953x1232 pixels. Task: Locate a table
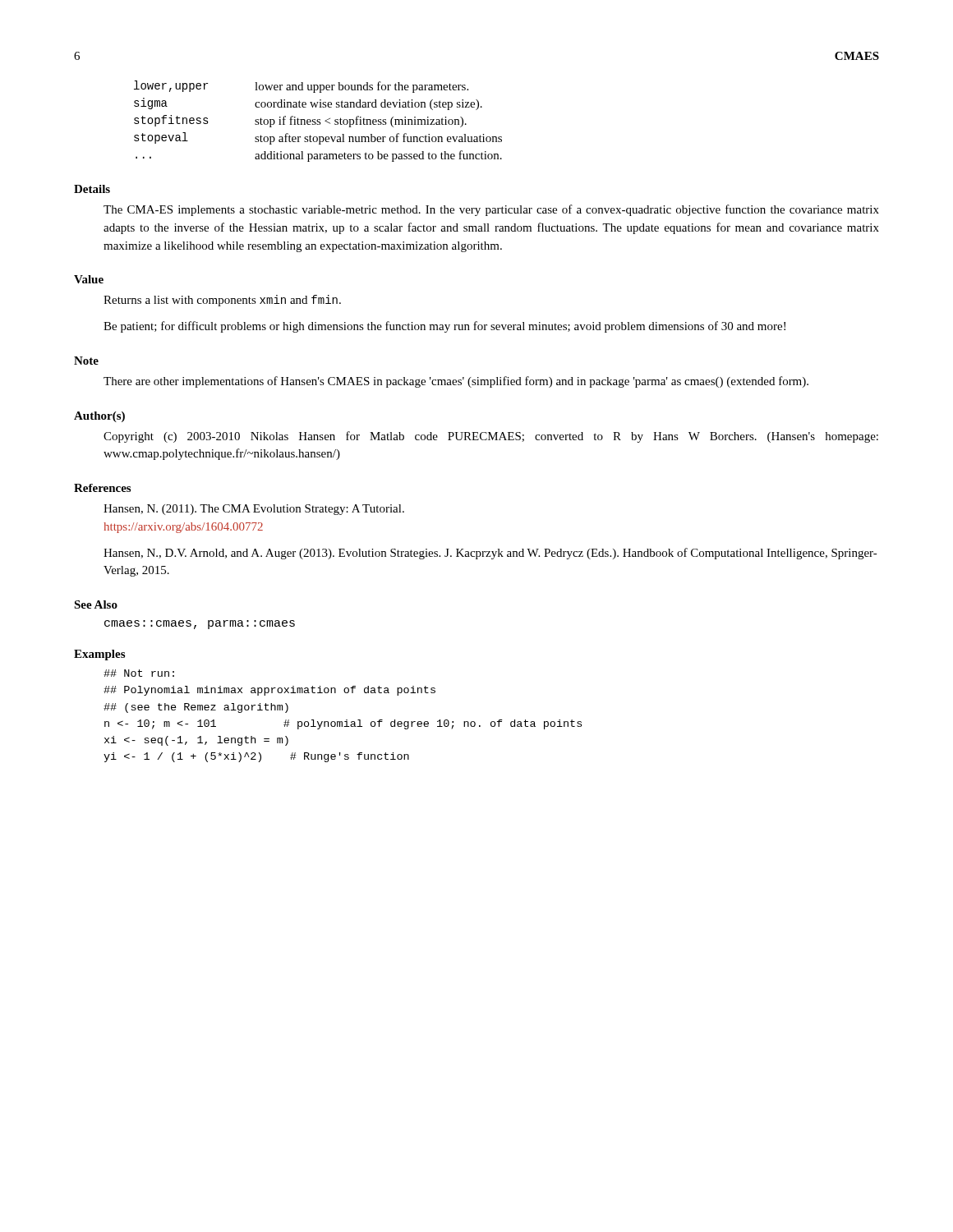pos(491,121)
